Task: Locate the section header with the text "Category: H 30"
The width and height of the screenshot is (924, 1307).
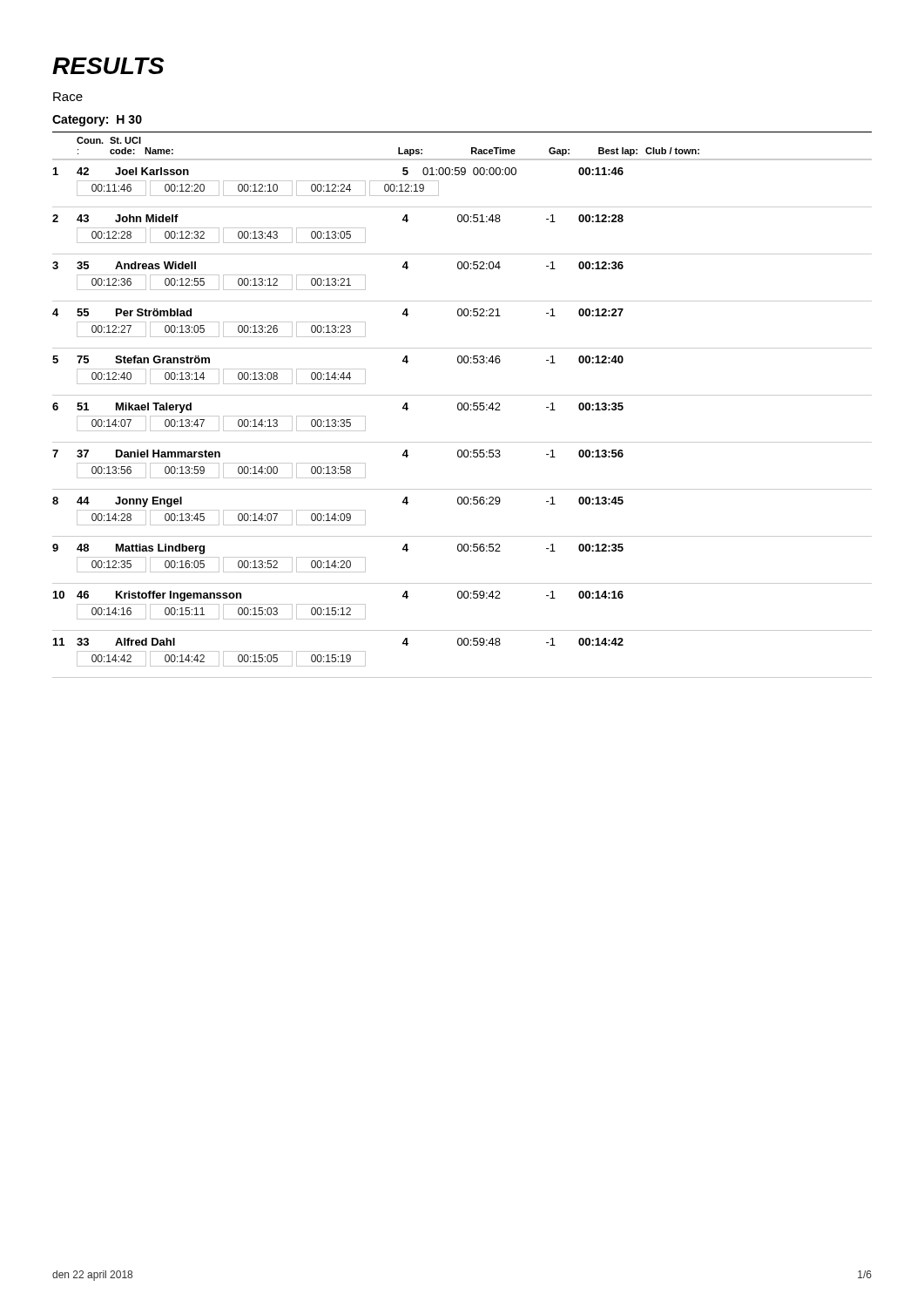Action: (97, 119)
